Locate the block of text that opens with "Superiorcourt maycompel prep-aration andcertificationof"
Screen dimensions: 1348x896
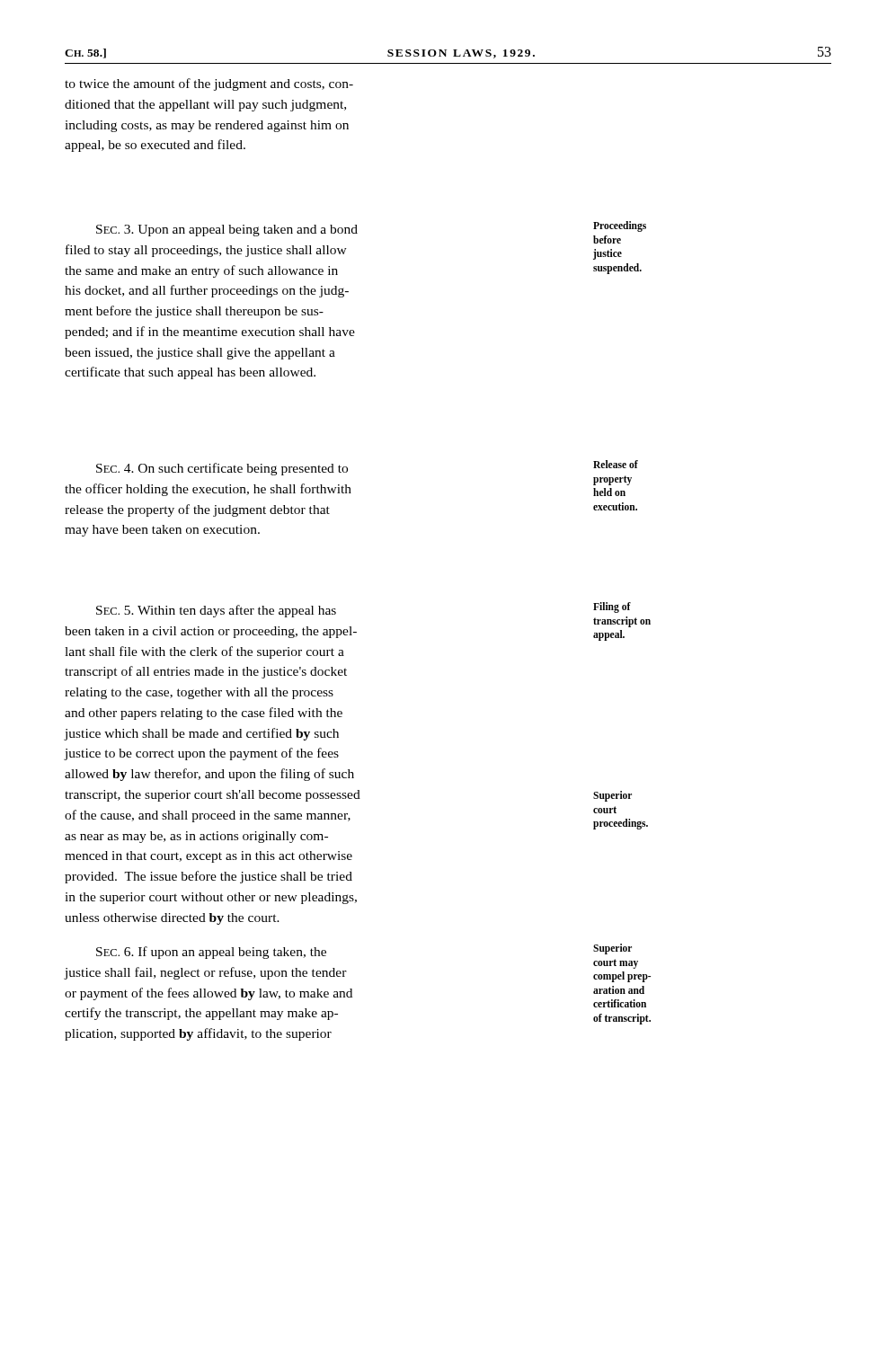(x=622, y=983)
